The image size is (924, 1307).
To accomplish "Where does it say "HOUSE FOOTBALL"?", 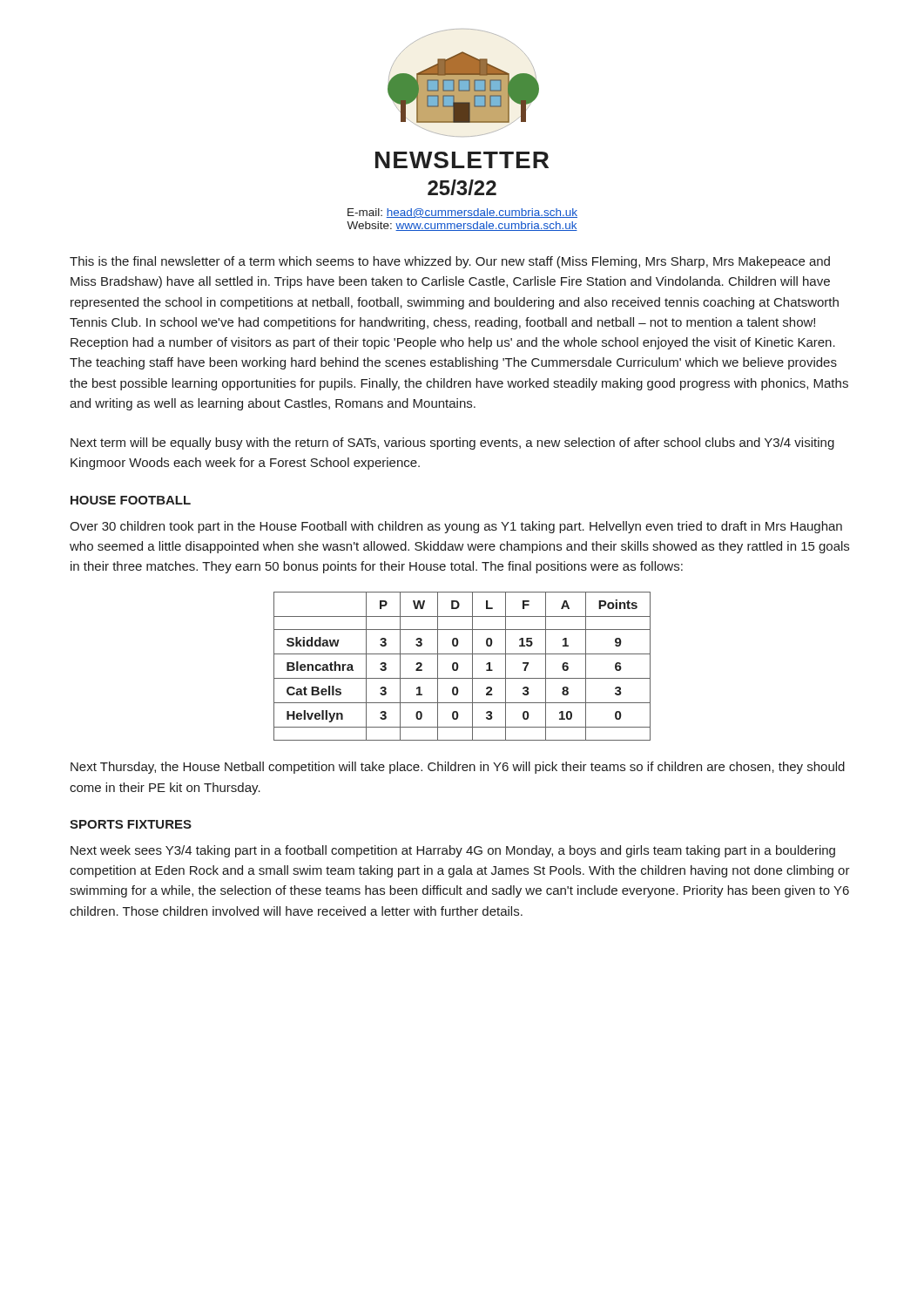I will tap(130, 499).
